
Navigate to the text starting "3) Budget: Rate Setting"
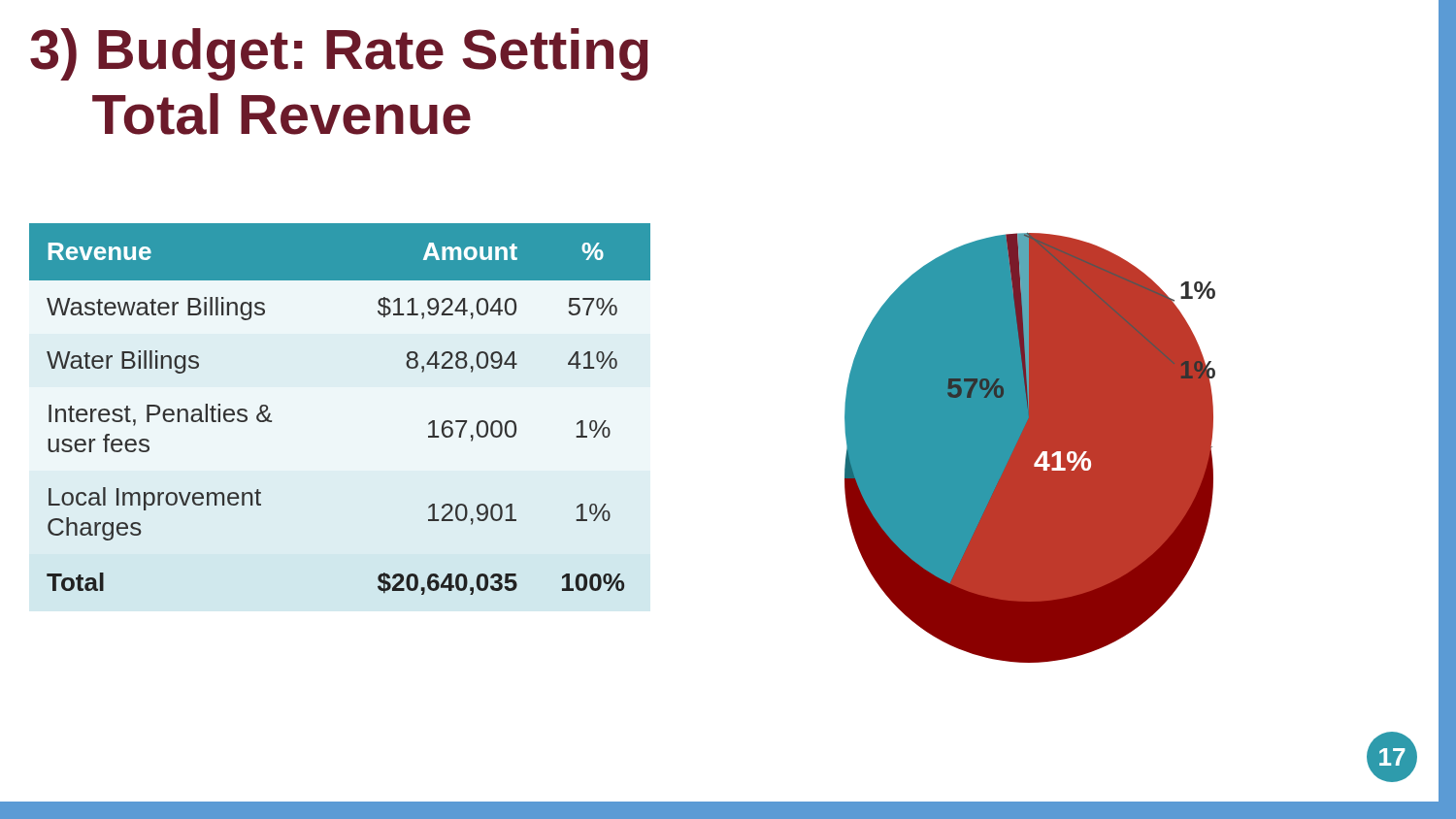[x=359, y=82]
